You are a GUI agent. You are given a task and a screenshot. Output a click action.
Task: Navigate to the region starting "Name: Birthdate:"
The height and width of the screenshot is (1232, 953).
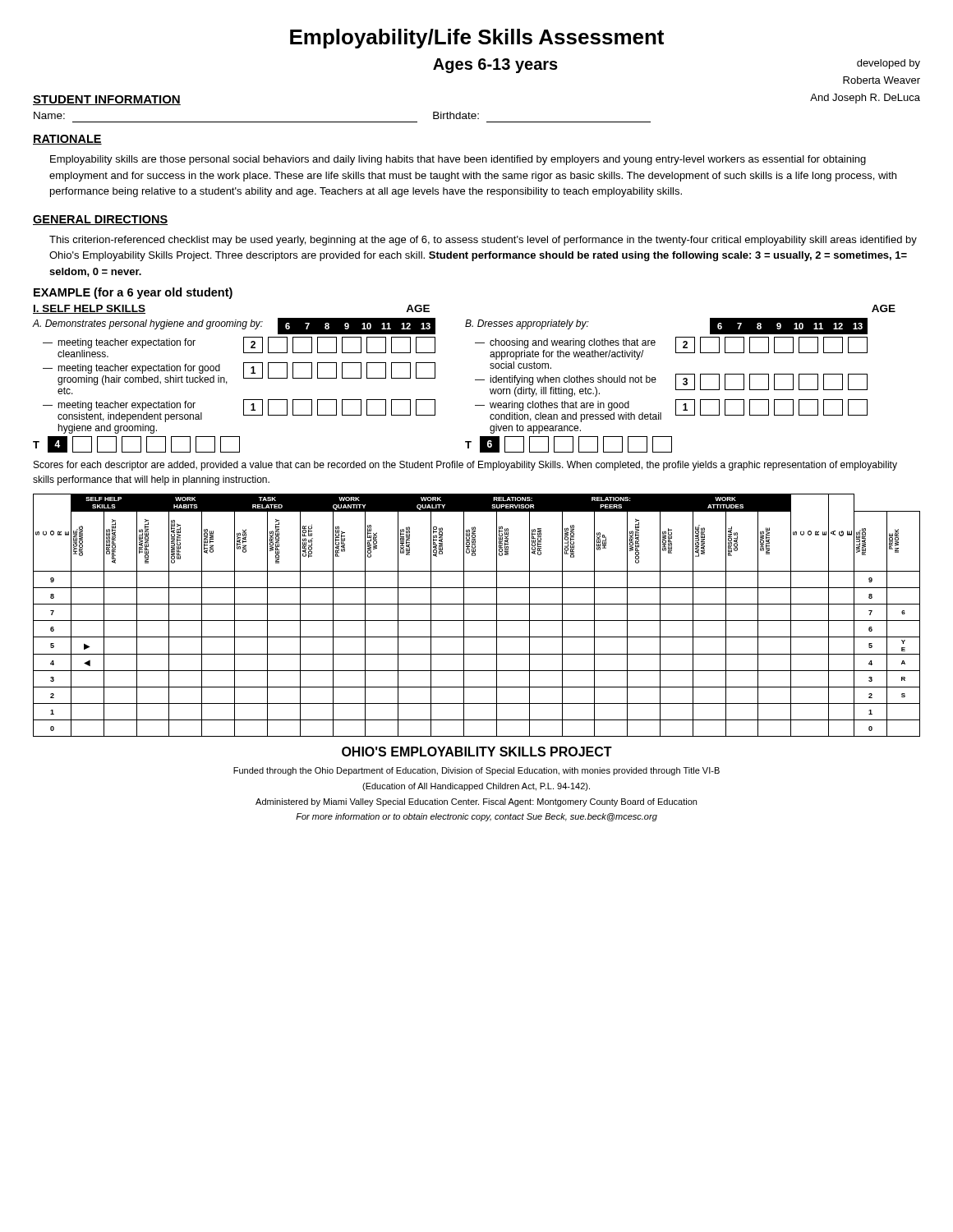point(342,116)
